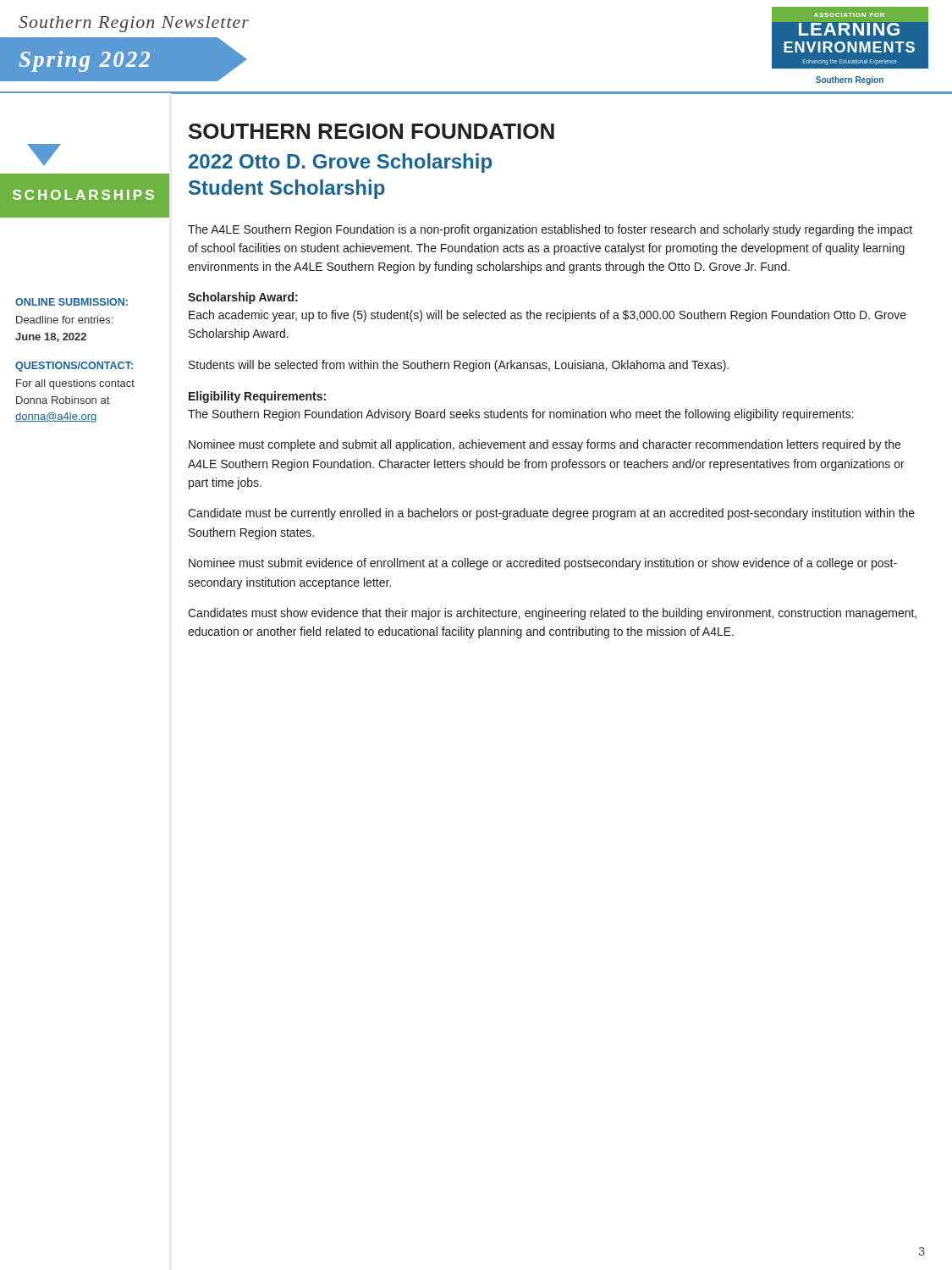
Task: Locate the passage starting "Eligibility Requirements:"
Action: pos(257,396)
